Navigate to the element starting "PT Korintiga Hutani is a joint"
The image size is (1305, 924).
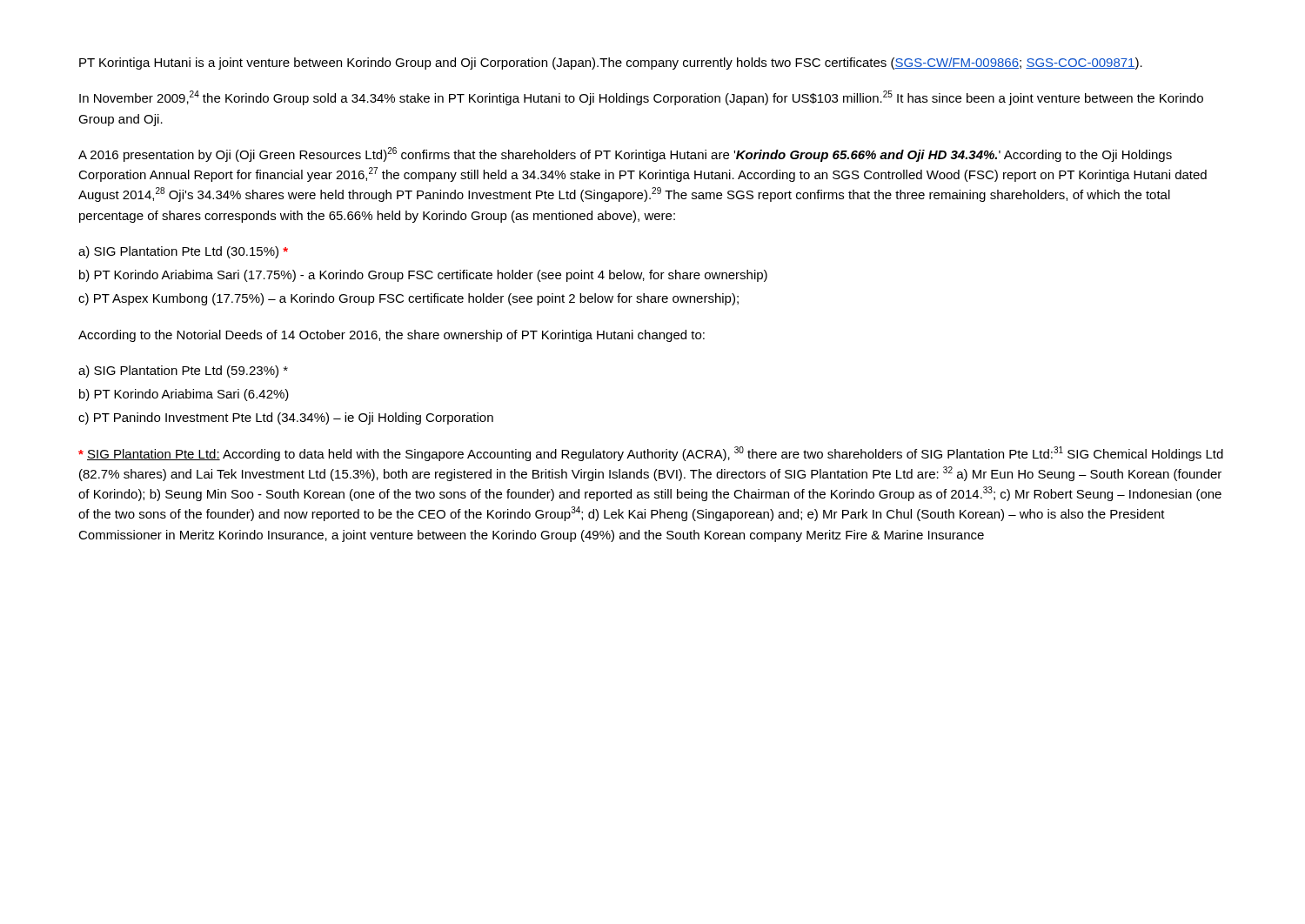(611, 62)
